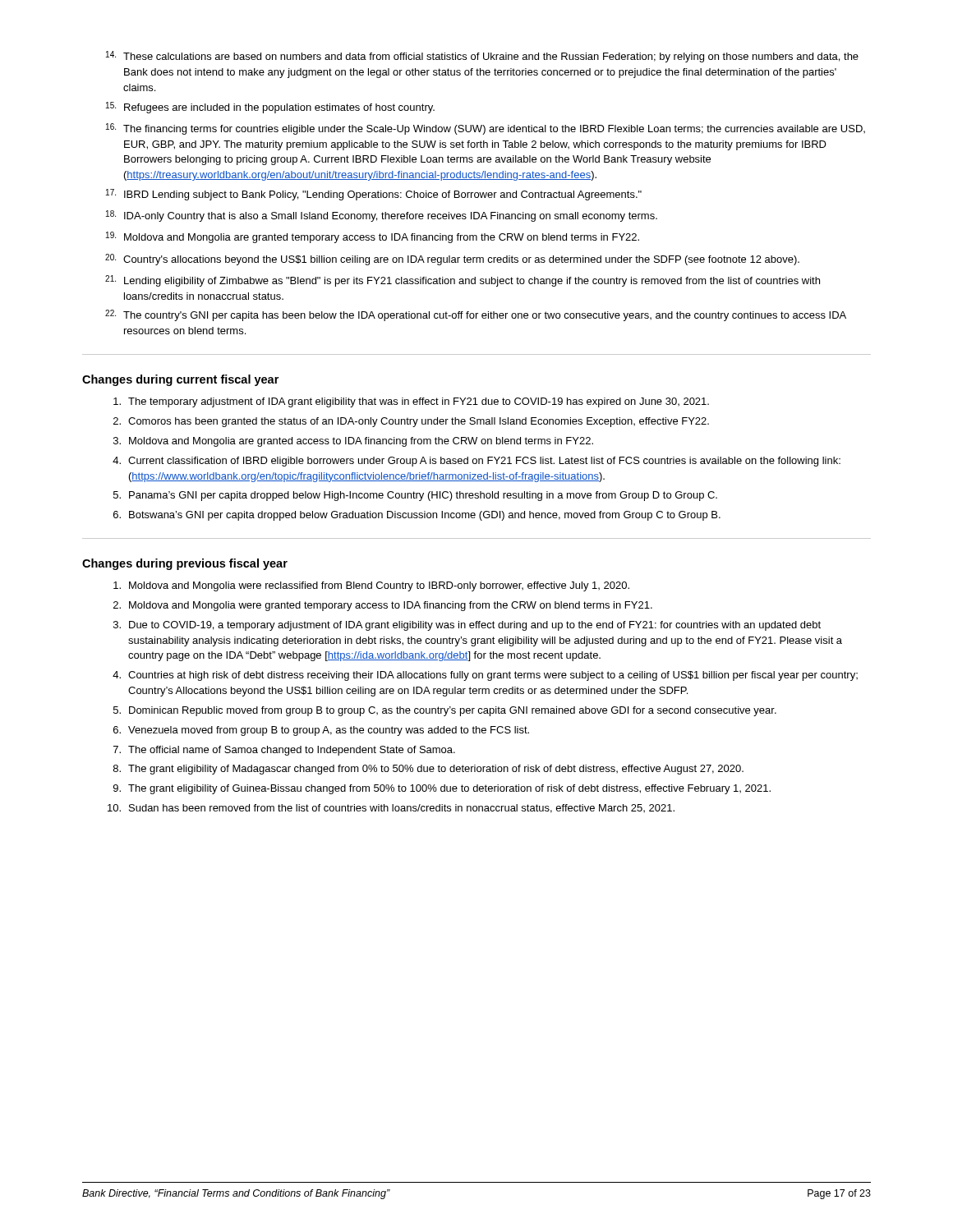The height and width of the screenshot is (1232, 953).
Task: Locate the passage starting "Changes during current fiscal year"
Action: [x=180, y=380]
